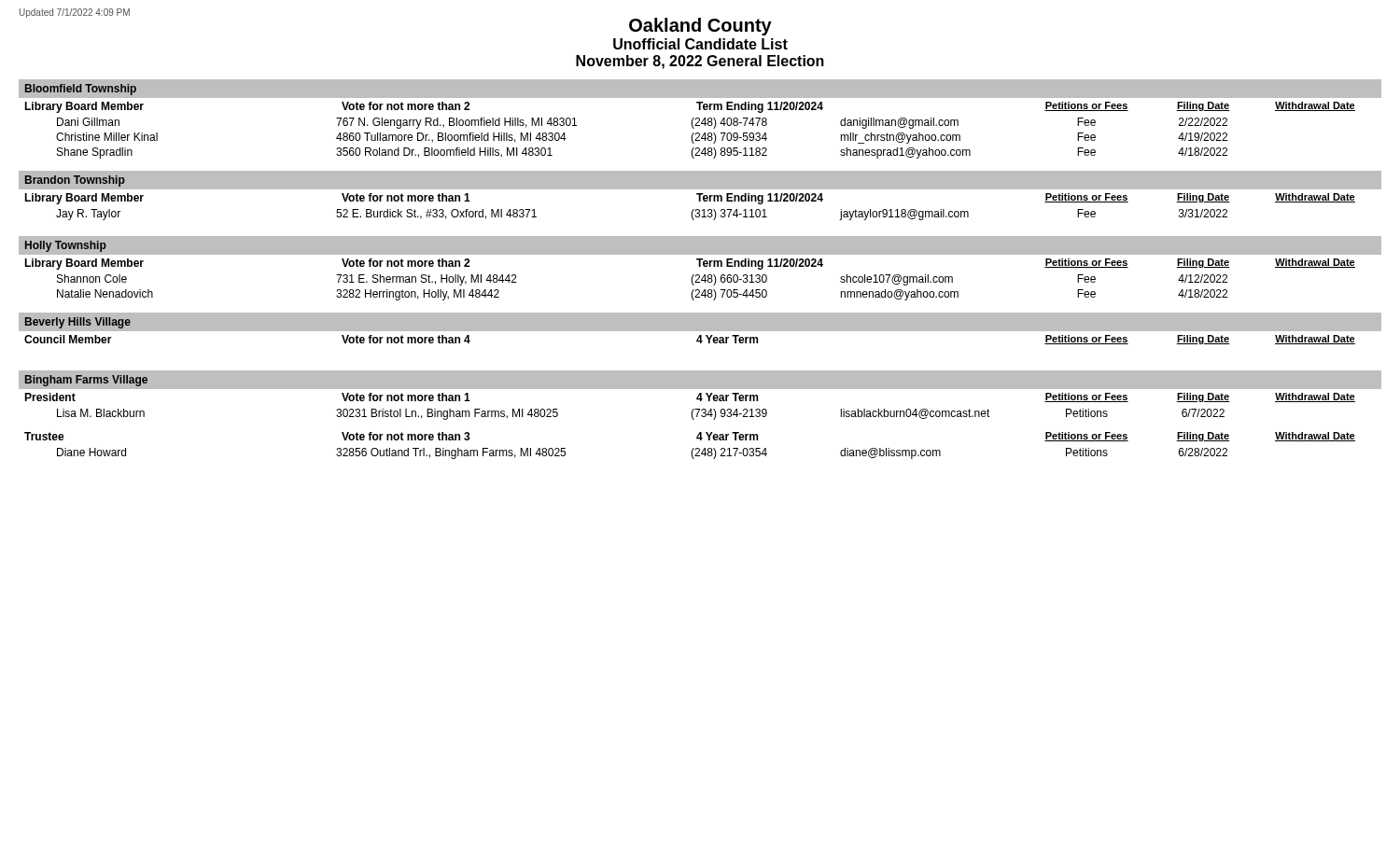Viewport: 1400px width, 850px height.
Task: Find the text block starting "Council Member Vote for not more than 4"
Action: (700, 340)
